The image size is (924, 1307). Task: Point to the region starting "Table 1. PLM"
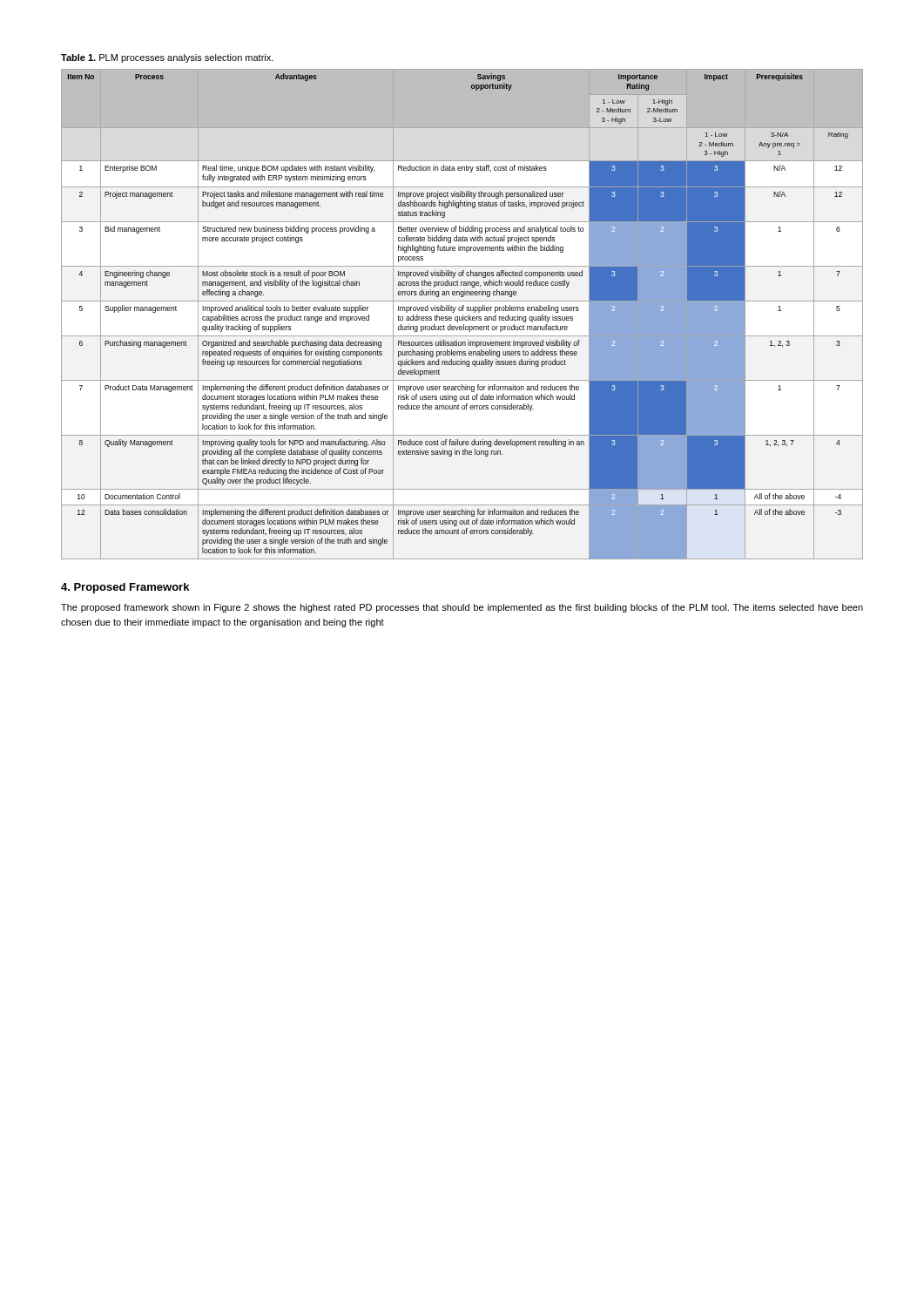pos(167,58)
